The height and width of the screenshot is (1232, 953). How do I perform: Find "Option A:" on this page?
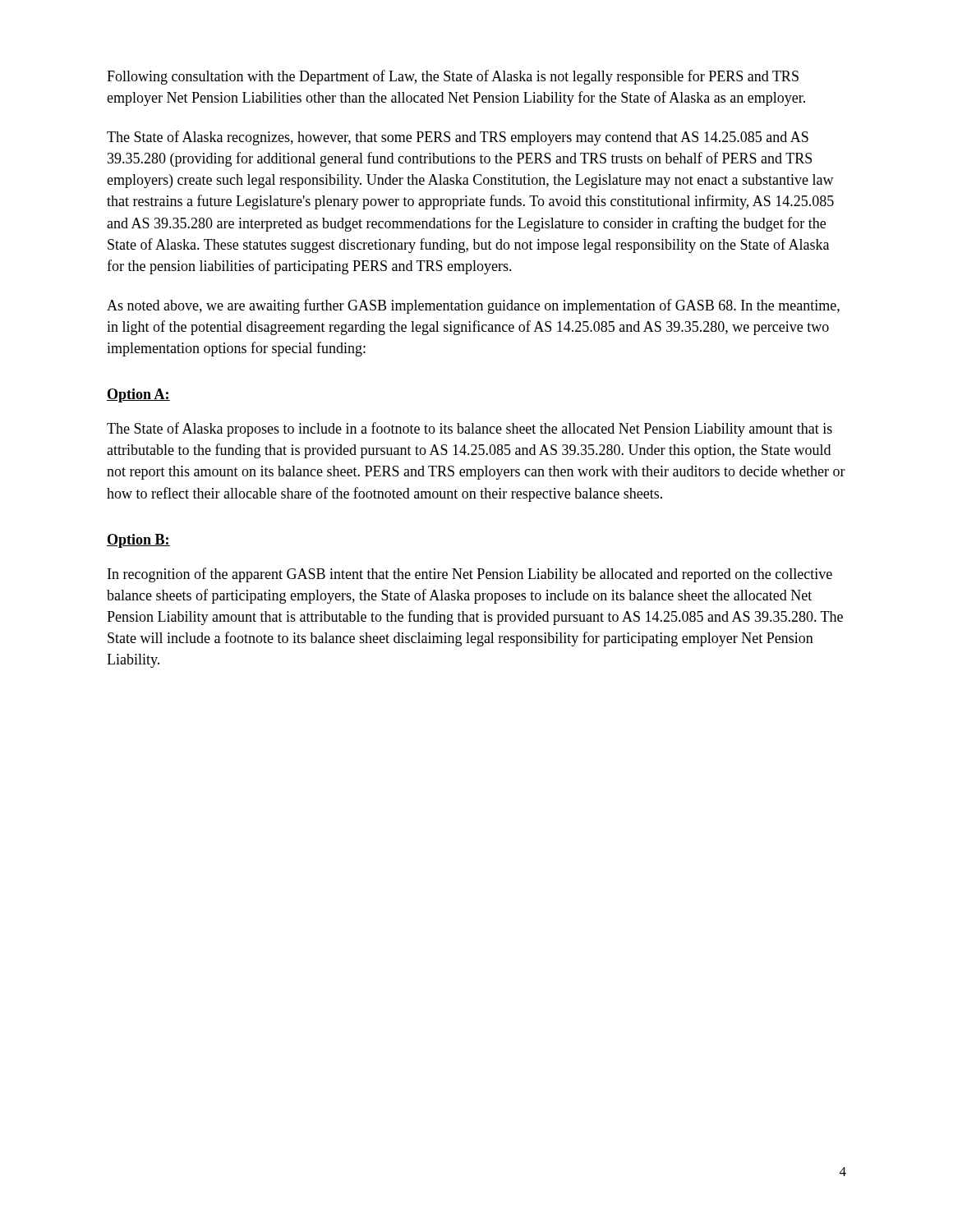pyautogui.click(x=138, y=394)
